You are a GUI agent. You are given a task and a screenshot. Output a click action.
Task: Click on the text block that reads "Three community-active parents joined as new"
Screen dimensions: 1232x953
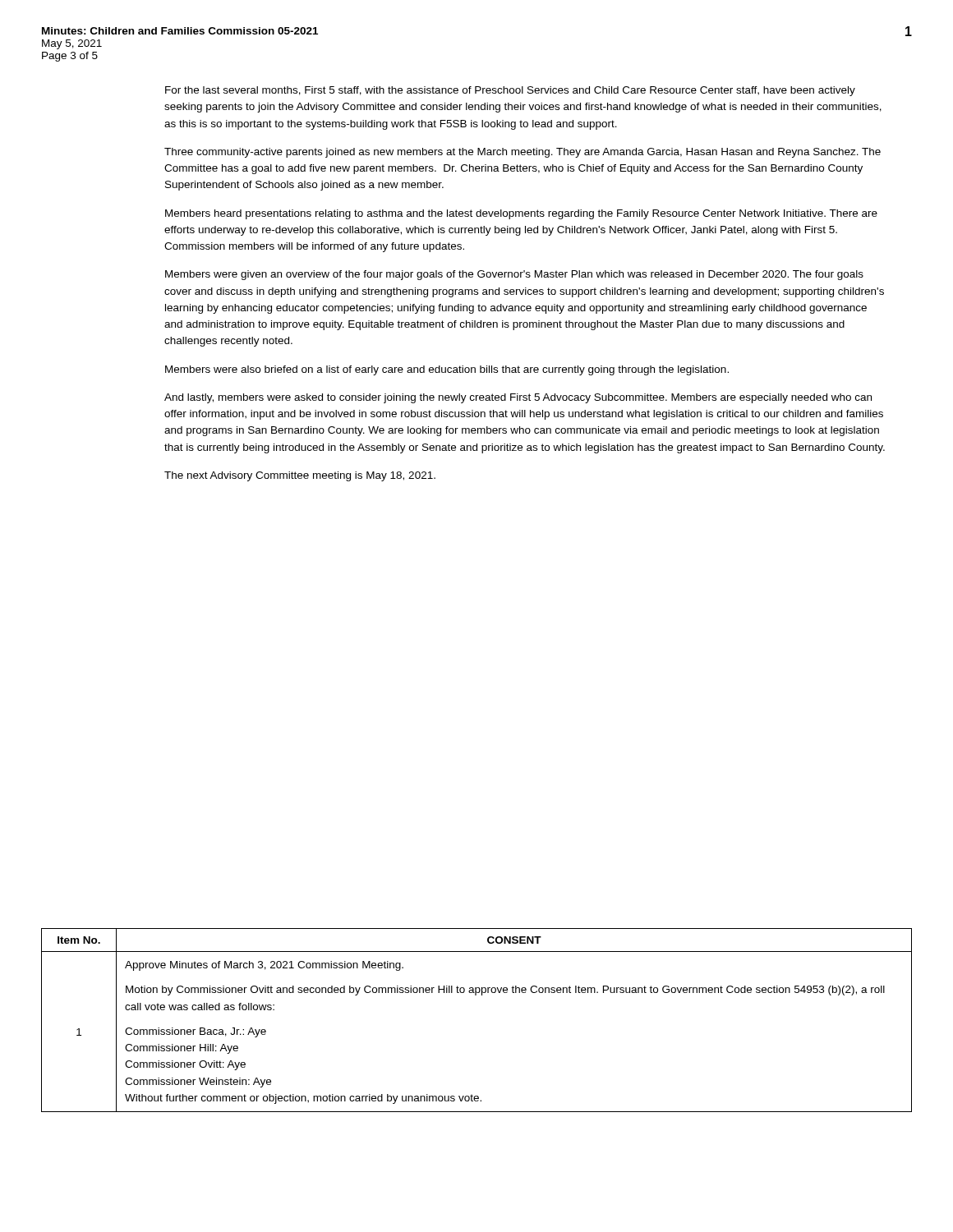point(526,168)
